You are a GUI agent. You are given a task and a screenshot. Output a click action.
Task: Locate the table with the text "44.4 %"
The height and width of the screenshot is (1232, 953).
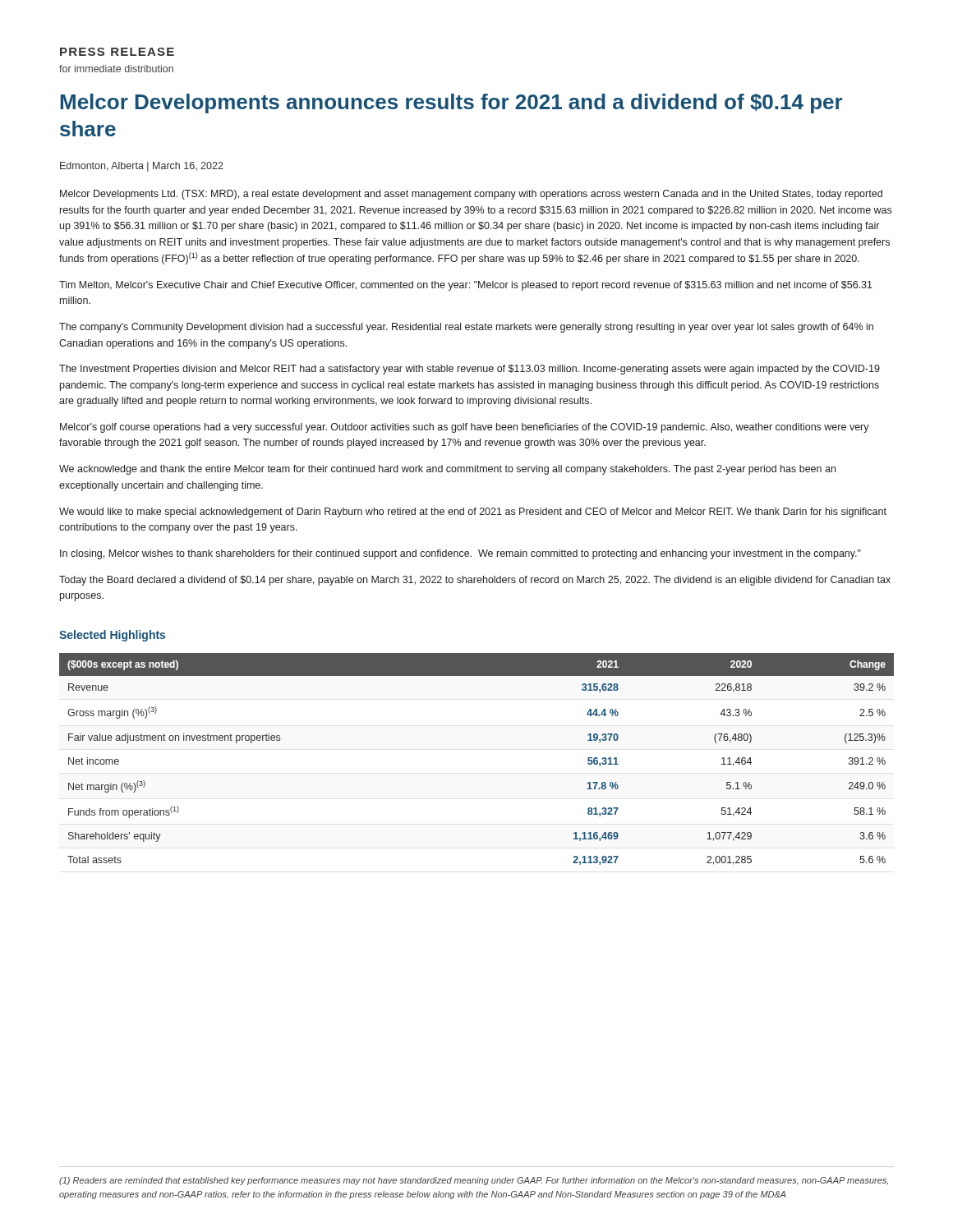click(x=476, y=763)
